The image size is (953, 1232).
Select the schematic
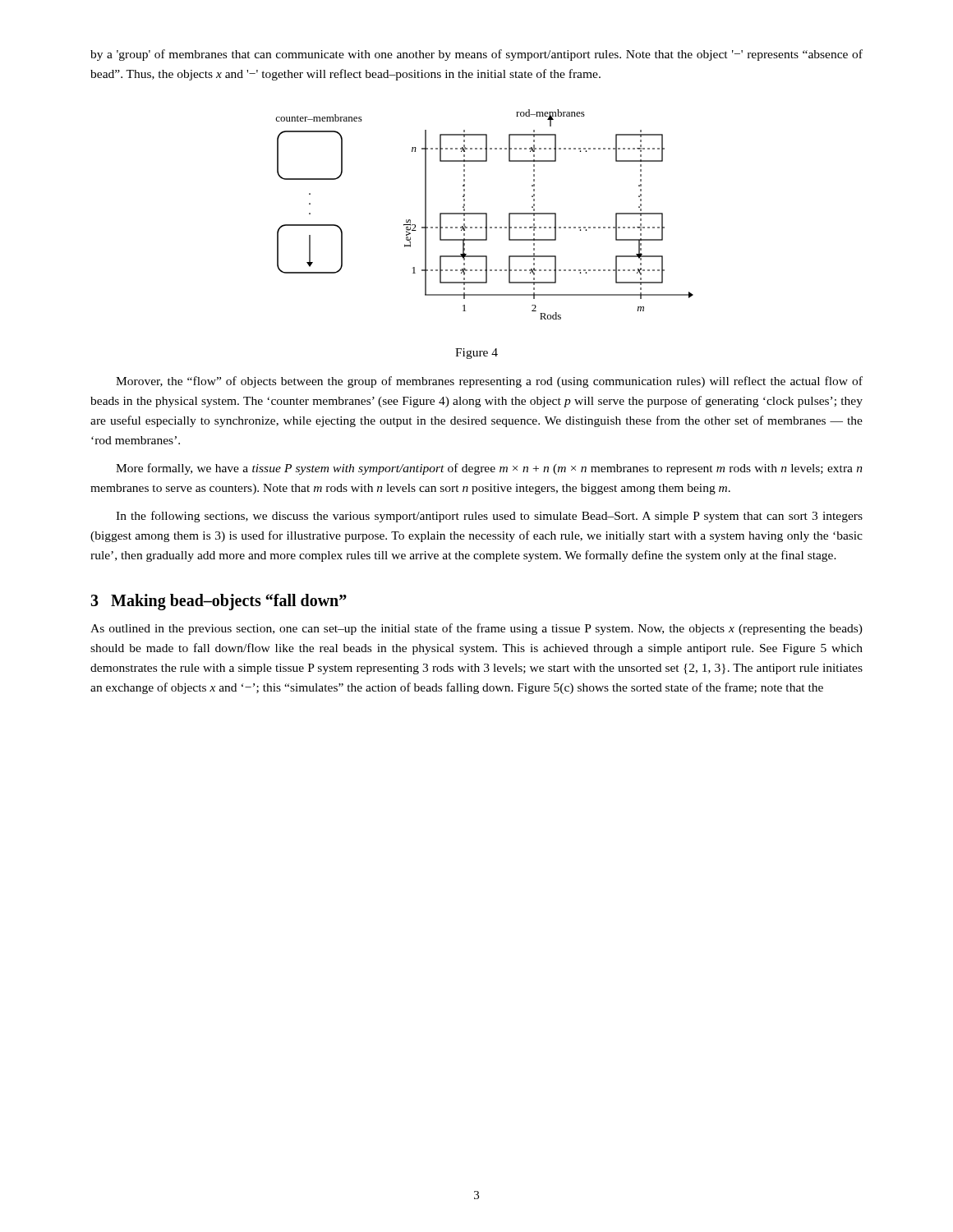point(476,221)
